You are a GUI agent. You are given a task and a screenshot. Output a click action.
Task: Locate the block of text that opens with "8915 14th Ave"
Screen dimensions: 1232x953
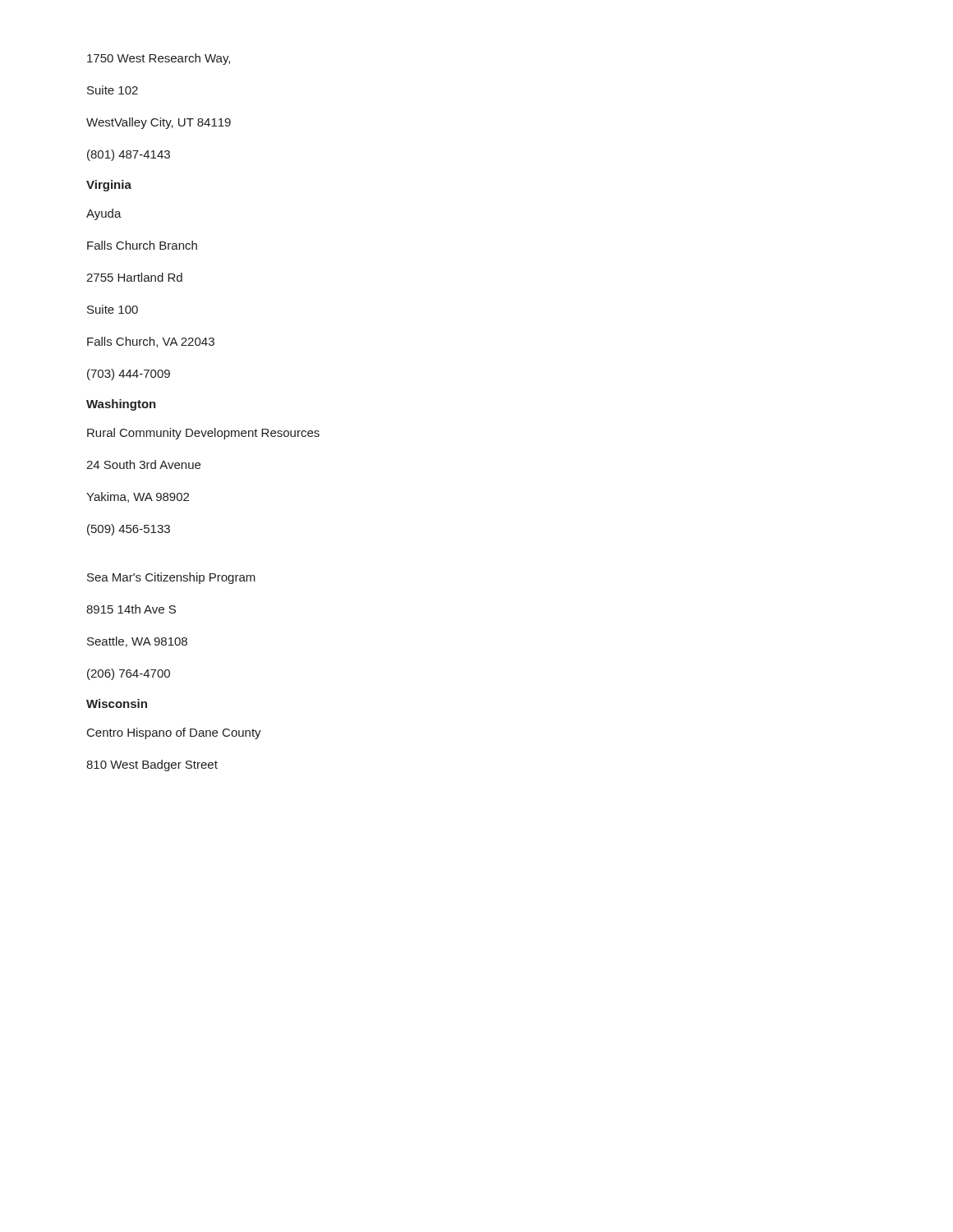point(131,609)
